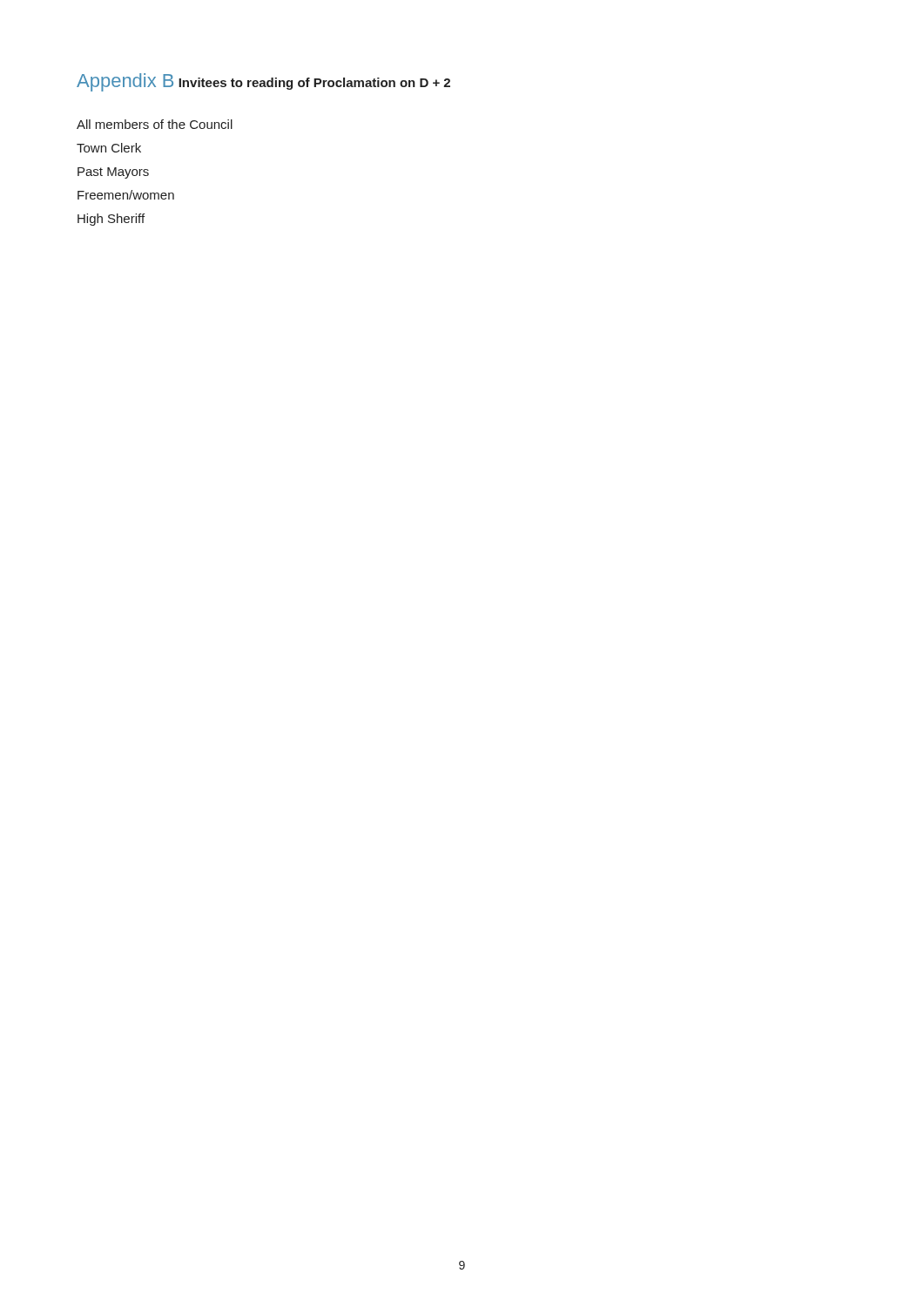
Task: Locate a section header
Action: pos(315,82)
